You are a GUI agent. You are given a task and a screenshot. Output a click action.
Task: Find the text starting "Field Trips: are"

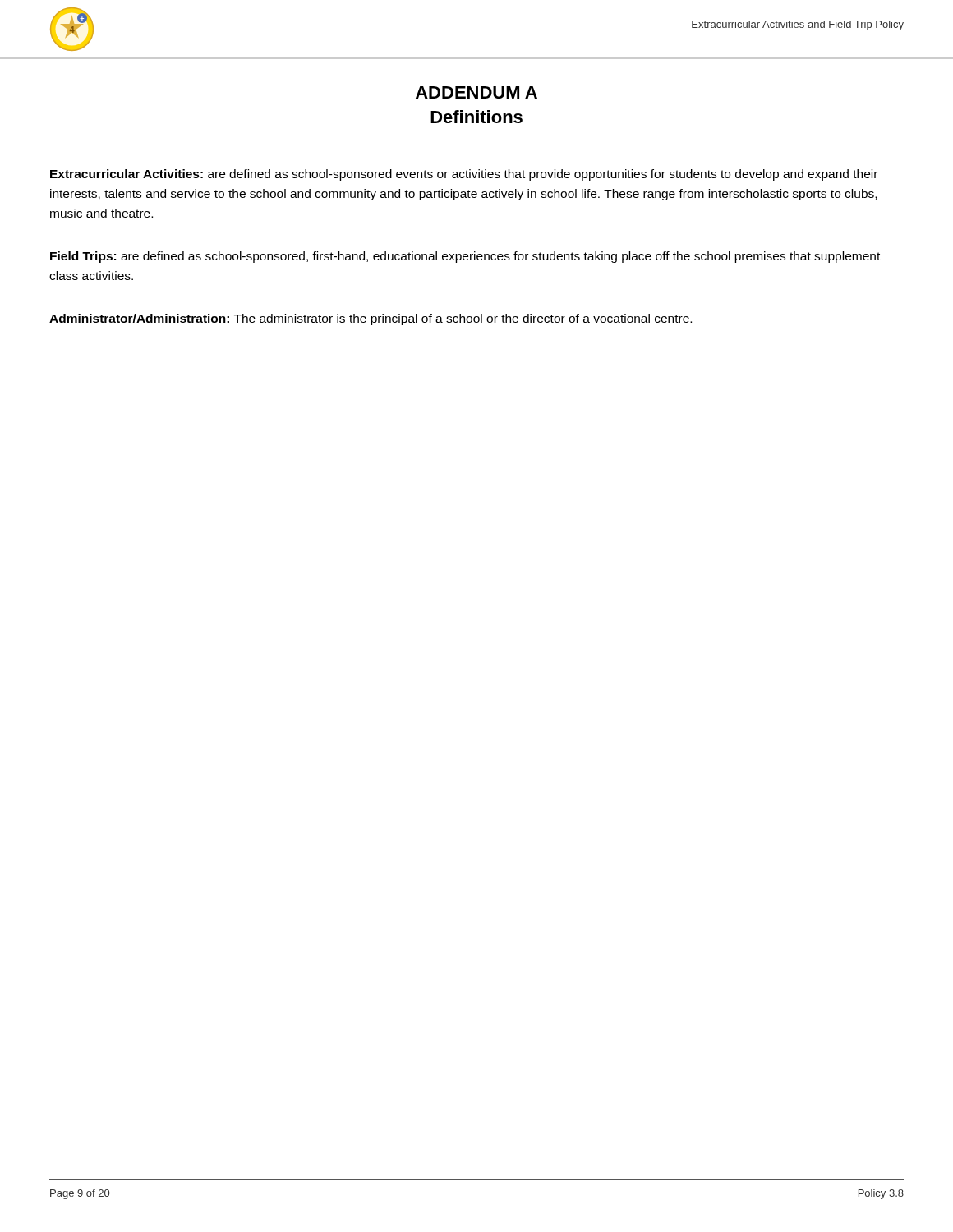click(x=465, y=266)
